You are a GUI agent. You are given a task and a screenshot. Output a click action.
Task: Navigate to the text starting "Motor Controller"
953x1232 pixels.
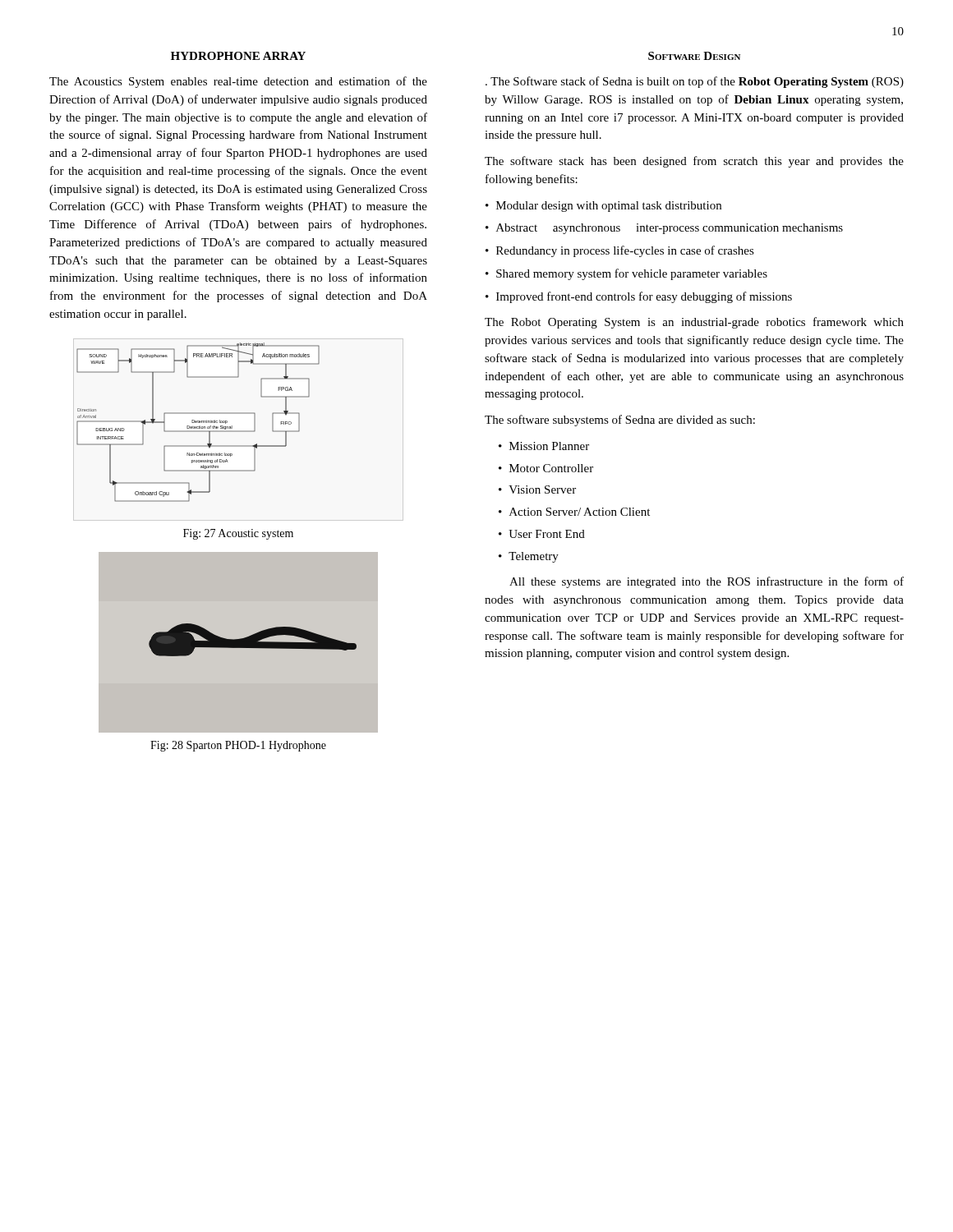point(551,468)
